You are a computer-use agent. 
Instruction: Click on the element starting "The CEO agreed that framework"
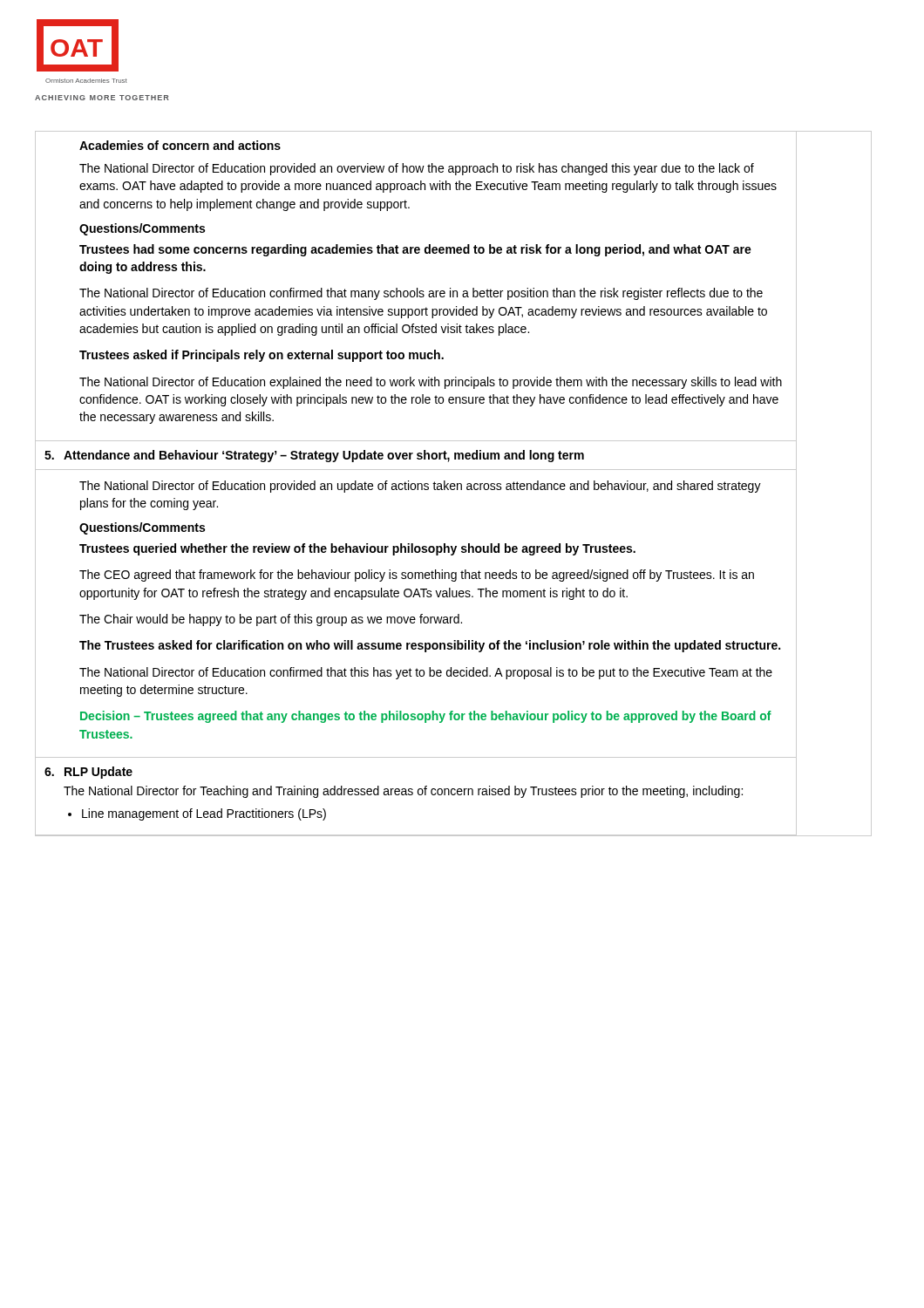point(417,584)
